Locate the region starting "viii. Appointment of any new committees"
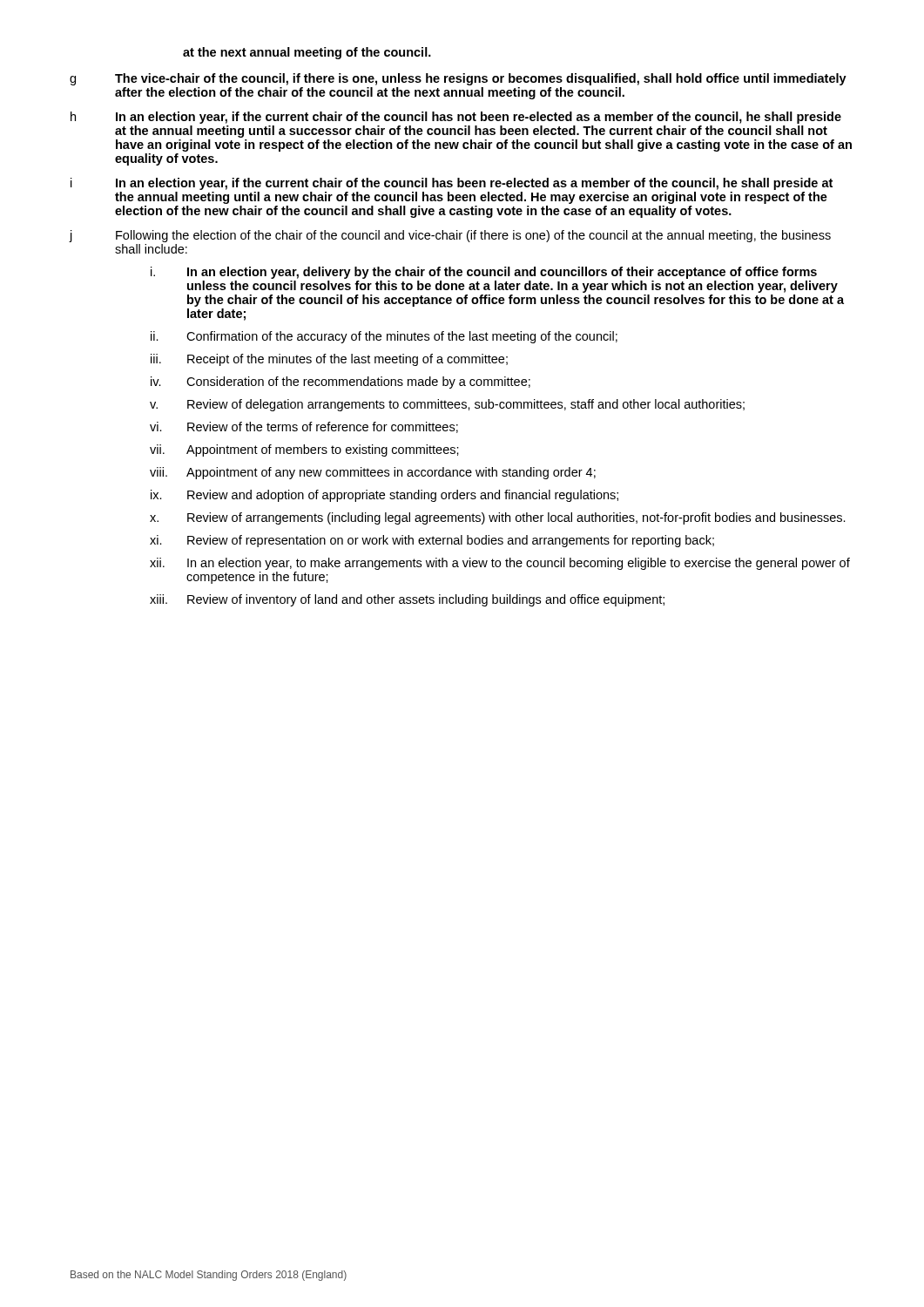 tap(502, 472)
